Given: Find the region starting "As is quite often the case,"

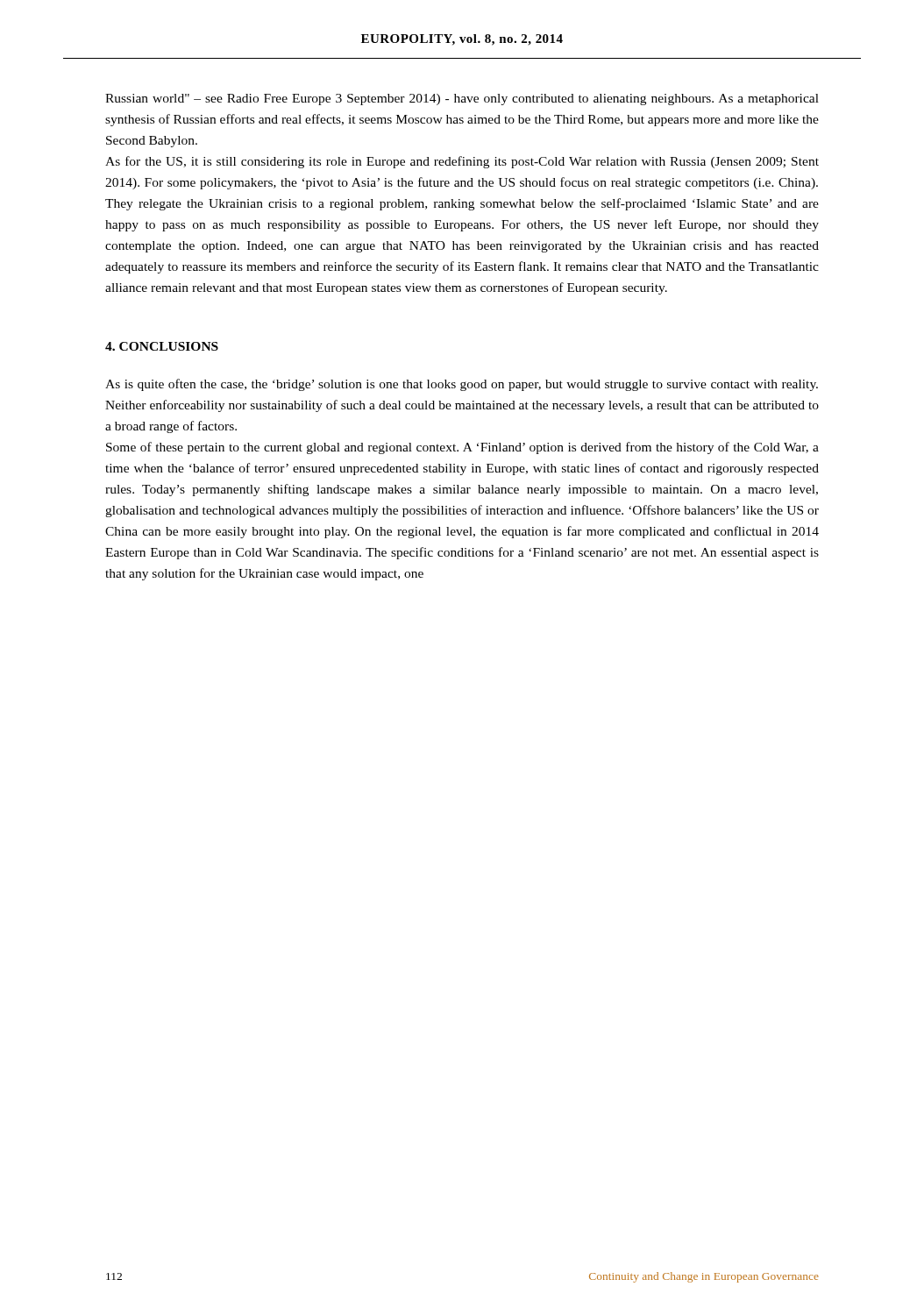Looking at the screenshot, I should click(462, 479).
